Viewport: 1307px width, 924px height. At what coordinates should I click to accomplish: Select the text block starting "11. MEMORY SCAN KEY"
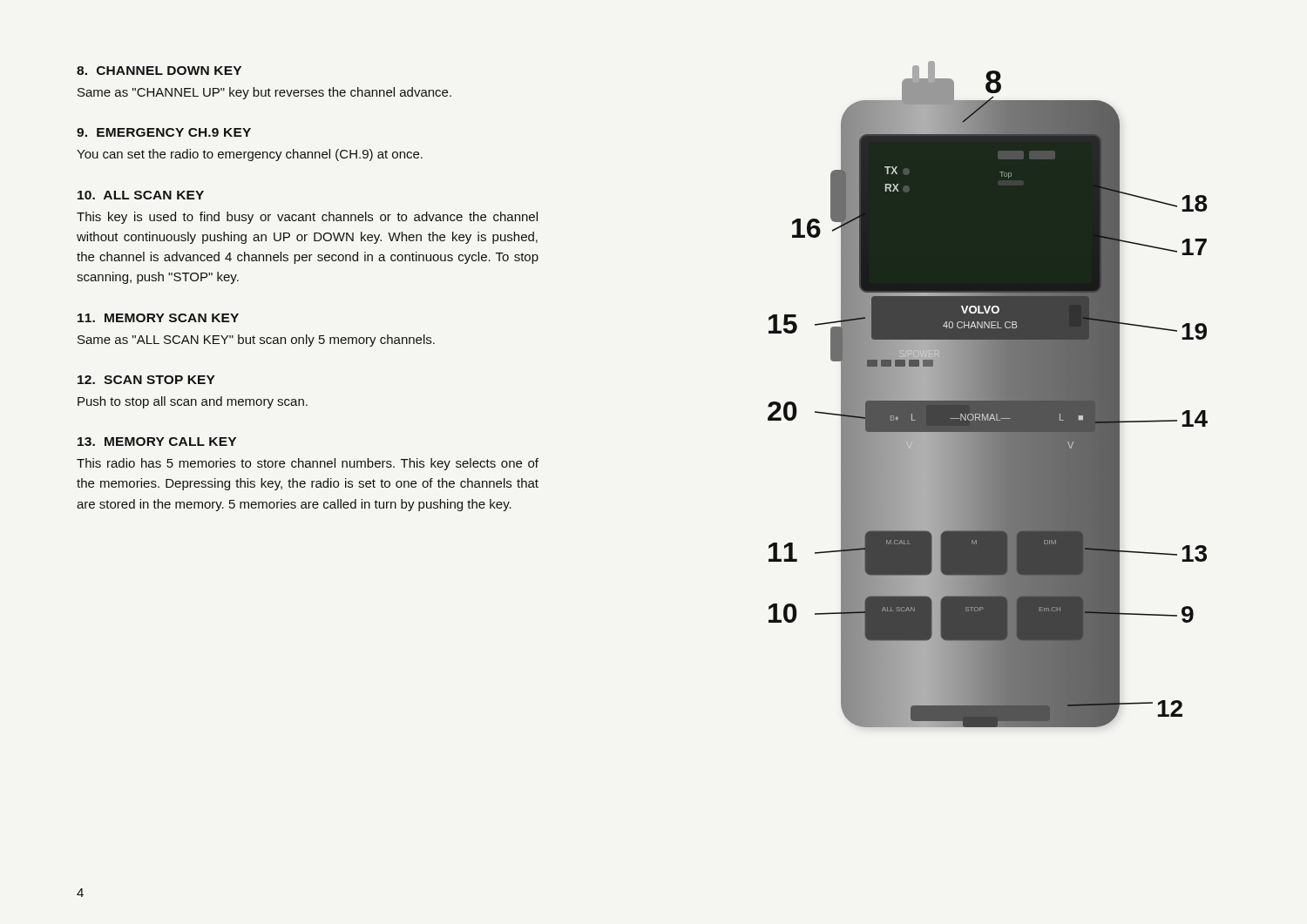click(158, 317)
